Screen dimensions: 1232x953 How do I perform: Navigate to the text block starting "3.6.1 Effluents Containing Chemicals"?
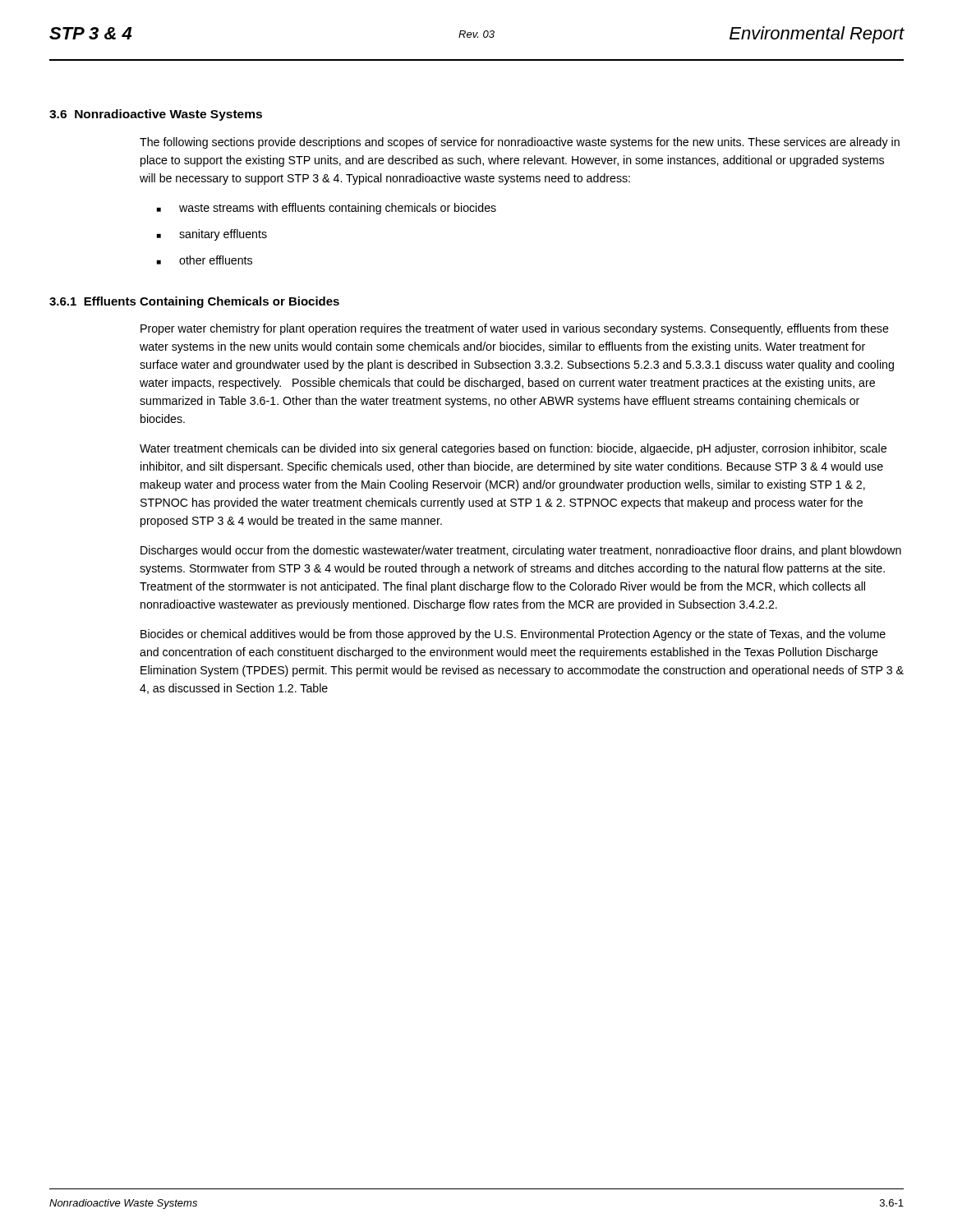(x=194, y=301)
